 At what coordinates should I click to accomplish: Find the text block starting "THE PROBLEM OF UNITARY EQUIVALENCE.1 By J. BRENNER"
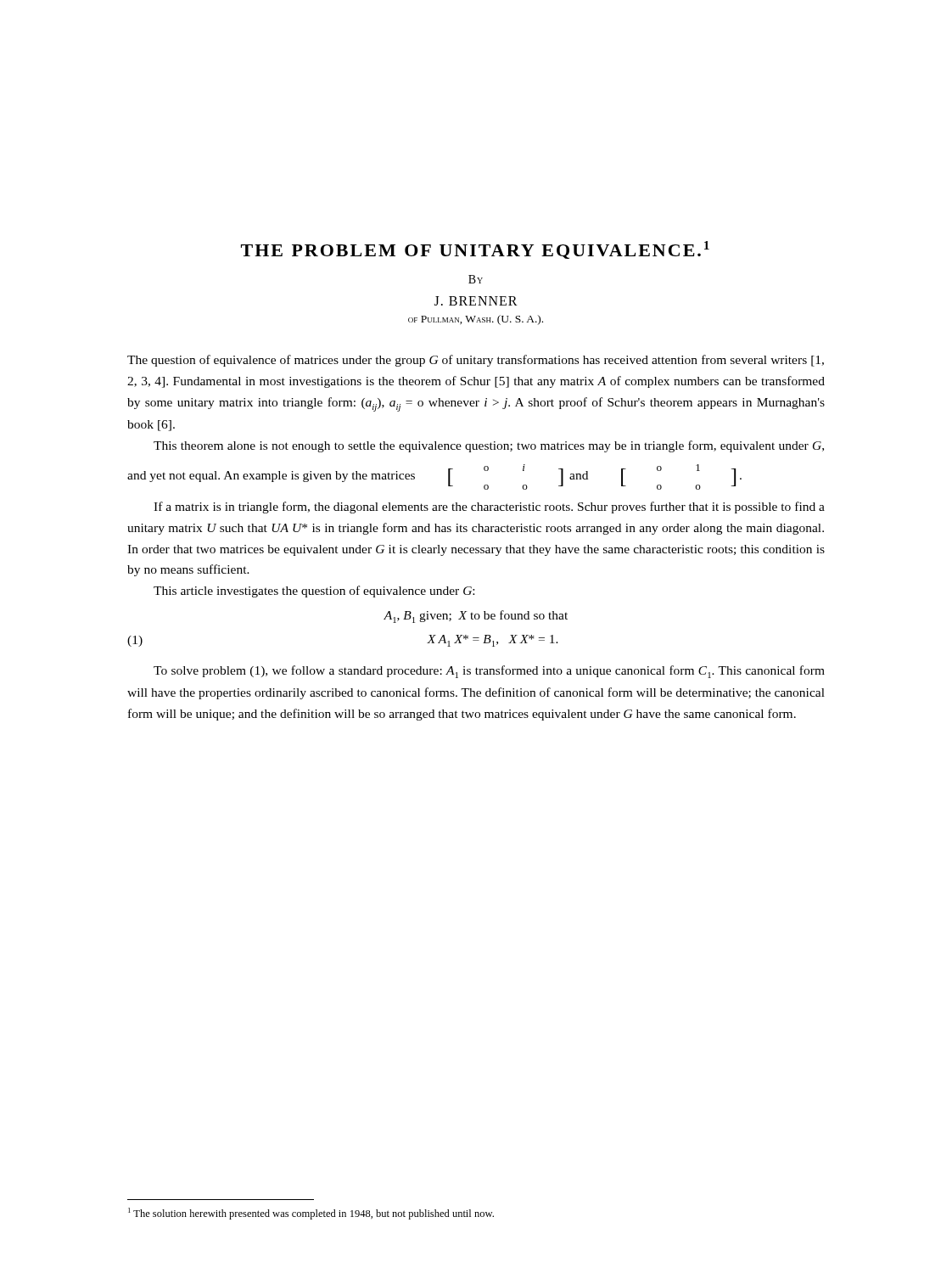click(476, 282)
